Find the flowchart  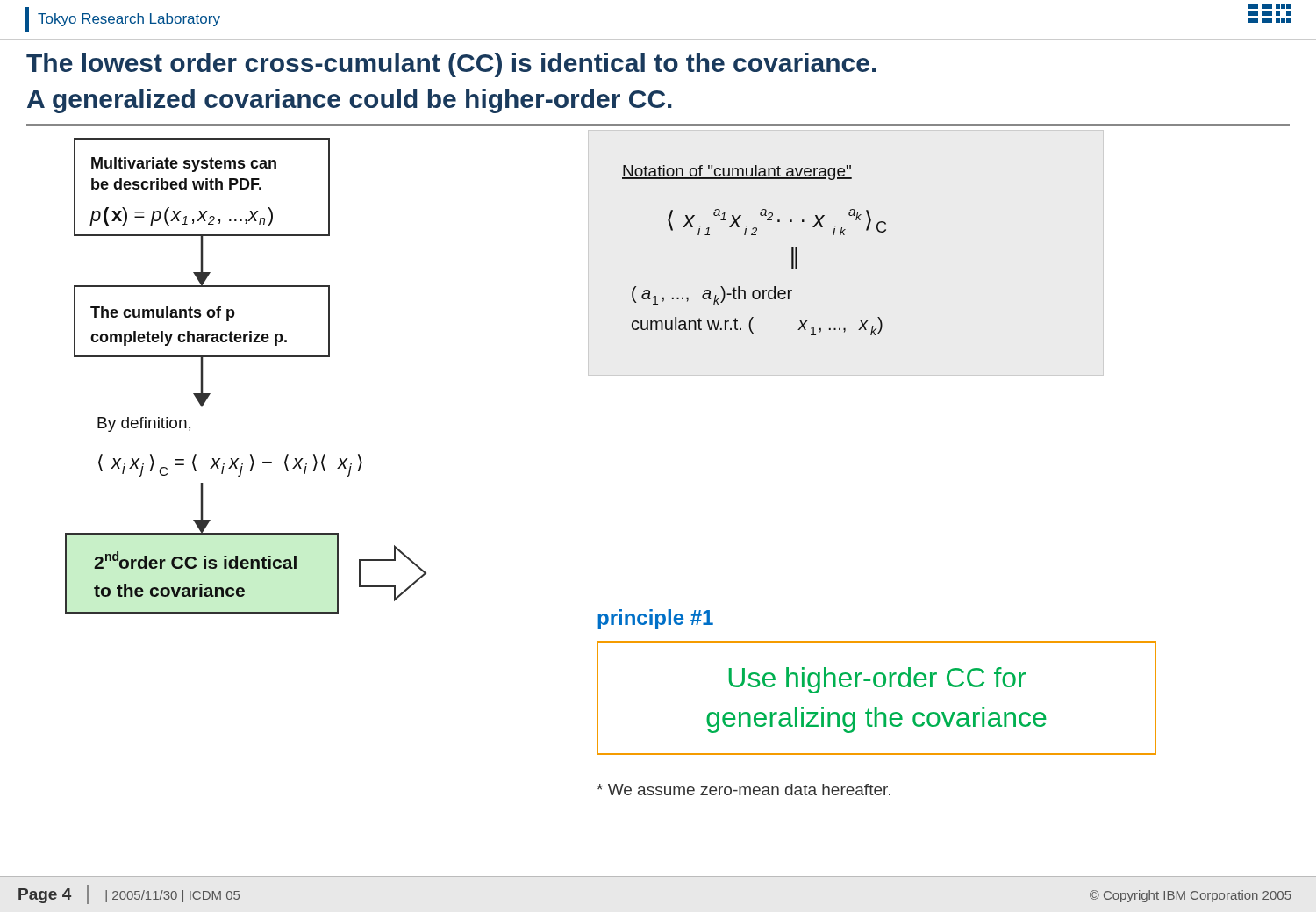pos(276,446)
